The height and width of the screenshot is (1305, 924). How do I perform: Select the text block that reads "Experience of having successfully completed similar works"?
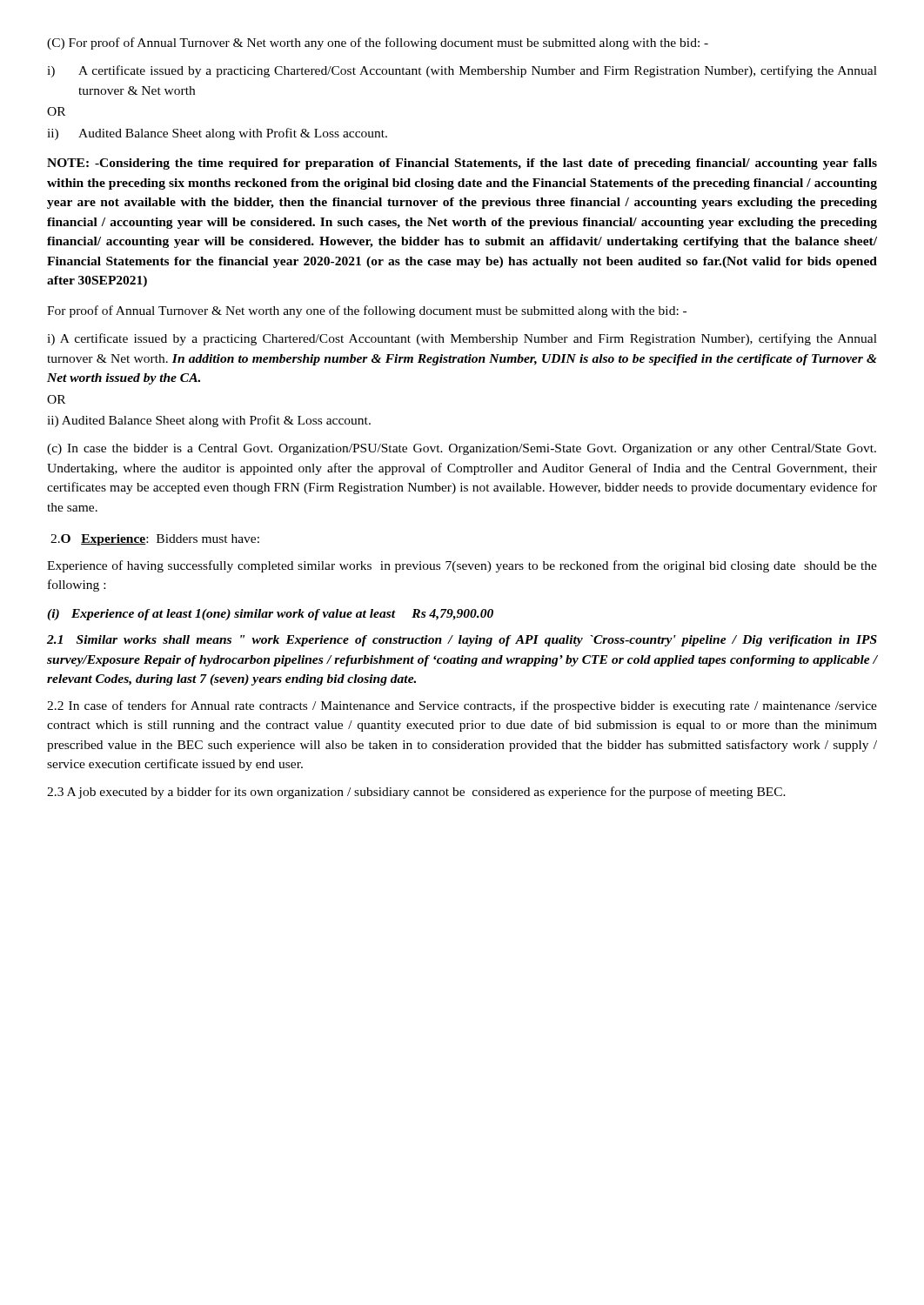pyautogui.click(x=462, y=575)
